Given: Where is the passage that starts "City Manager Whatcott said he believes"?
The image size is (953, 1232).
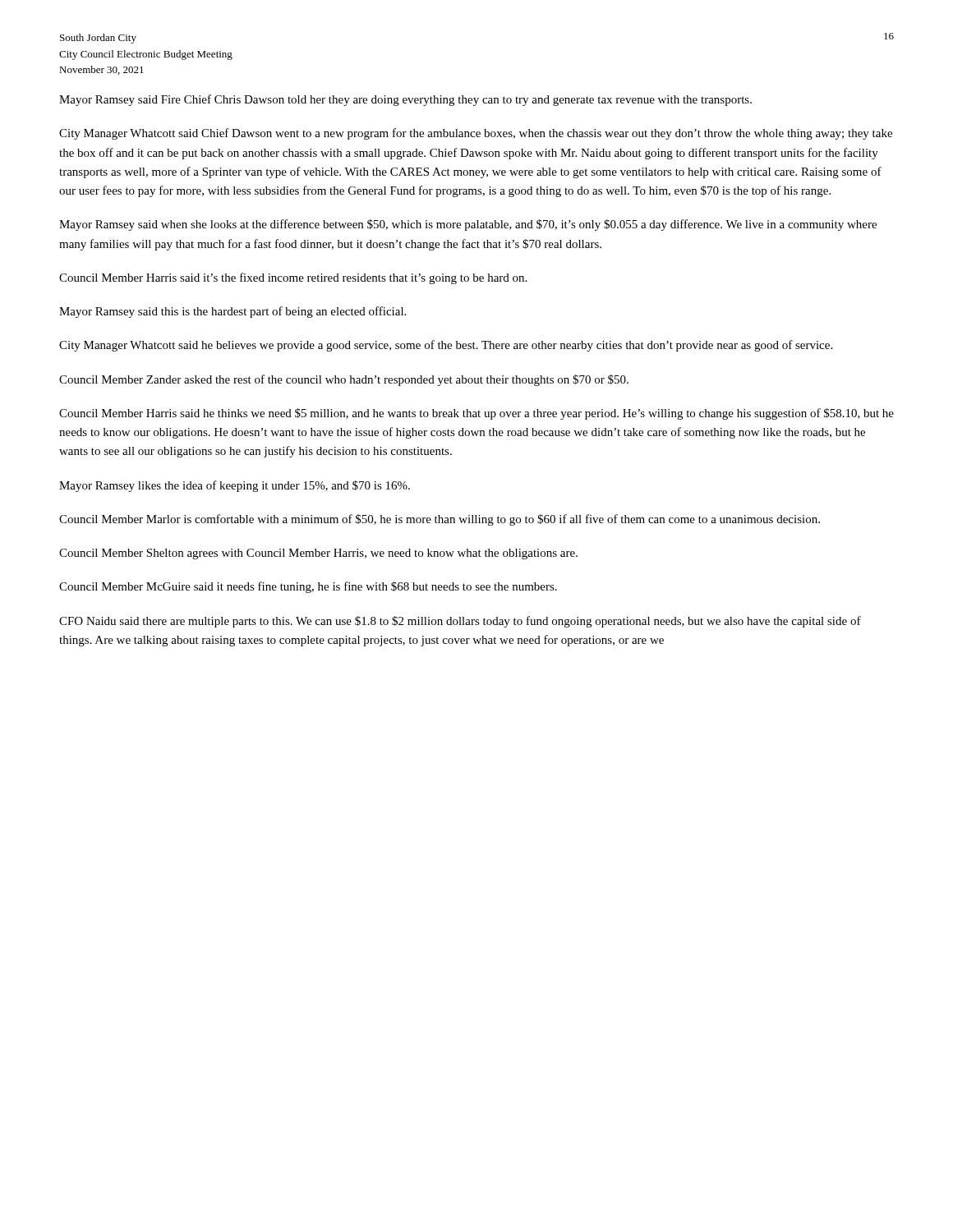Looking at the screenshot, I should coord(446,345).
